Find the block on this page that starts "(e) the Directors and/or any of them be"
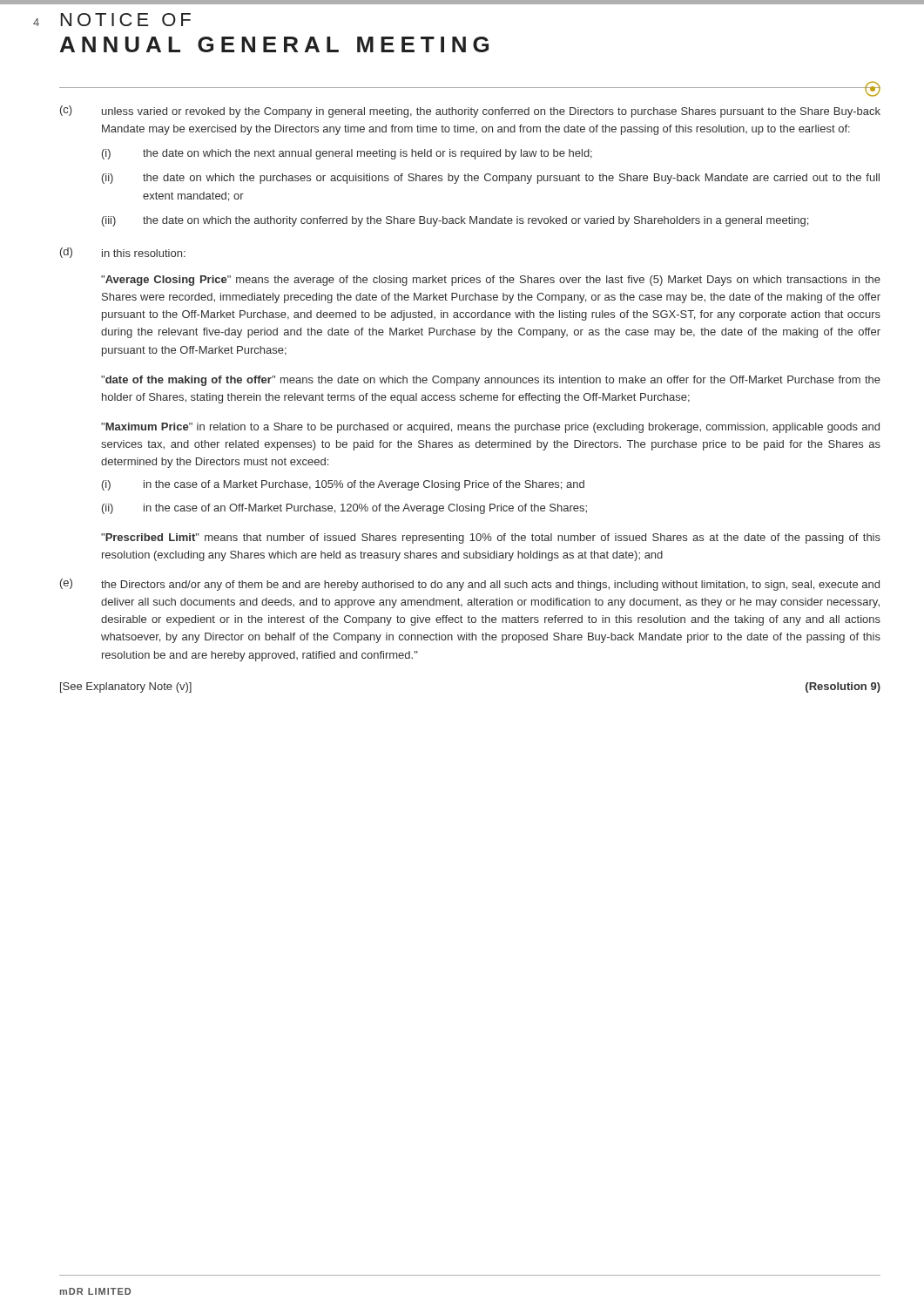 click(470, 620)
